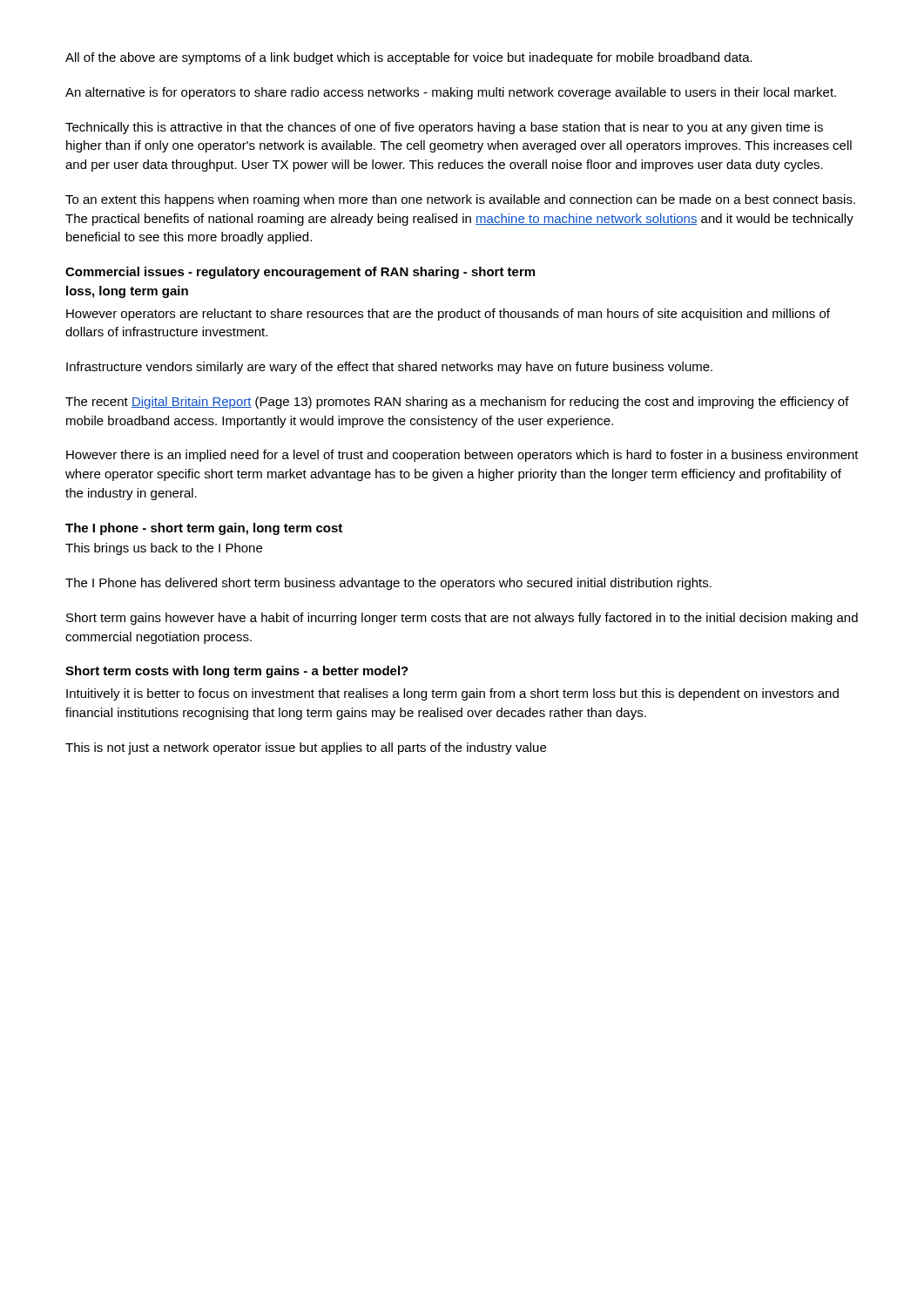Click on the section header that says "Short term costs with long term gains"
Viewport: 924px width, 1307px height.
point(237,671)
